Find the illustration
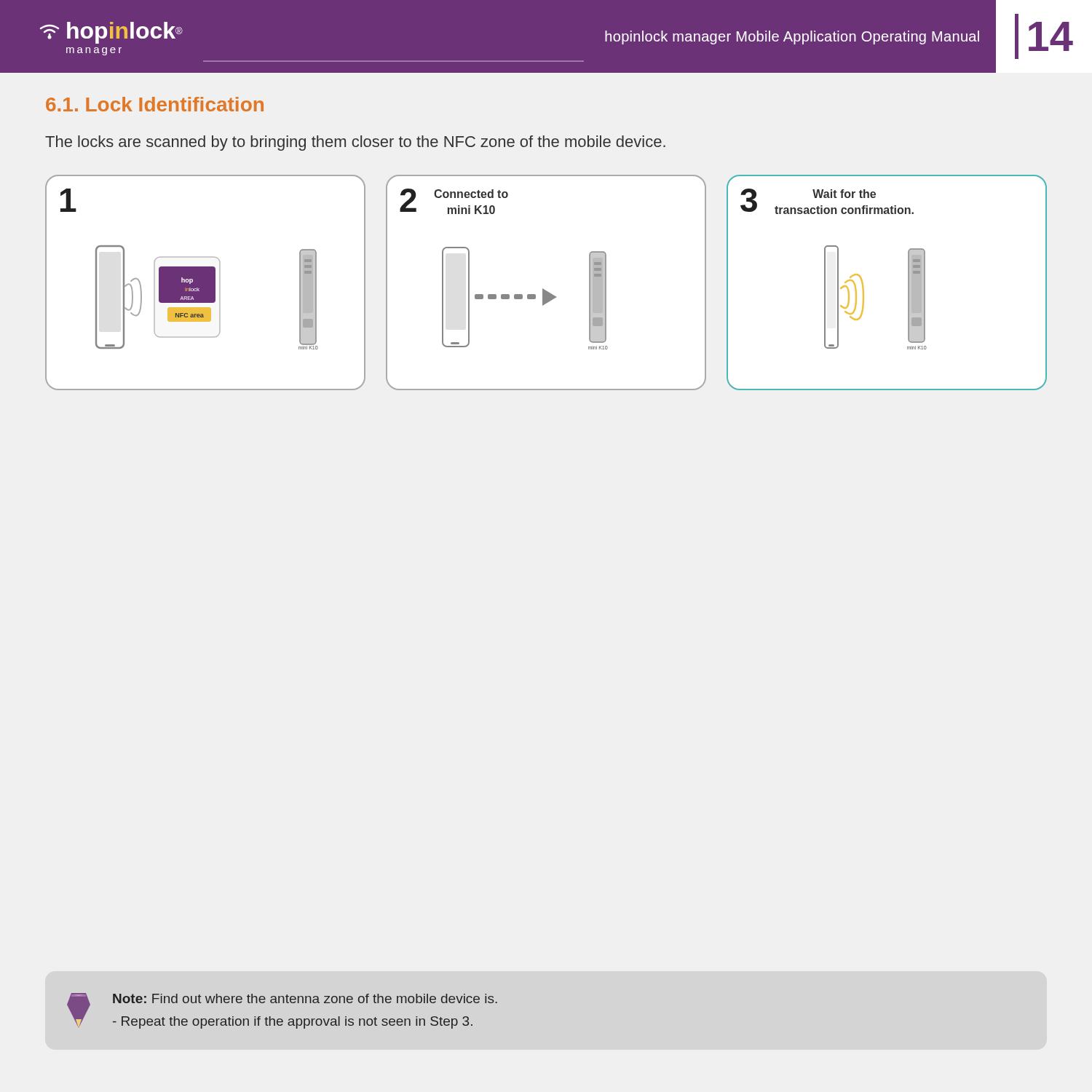The width and height of the screenshot is (1092, 1092). (546, 282)
